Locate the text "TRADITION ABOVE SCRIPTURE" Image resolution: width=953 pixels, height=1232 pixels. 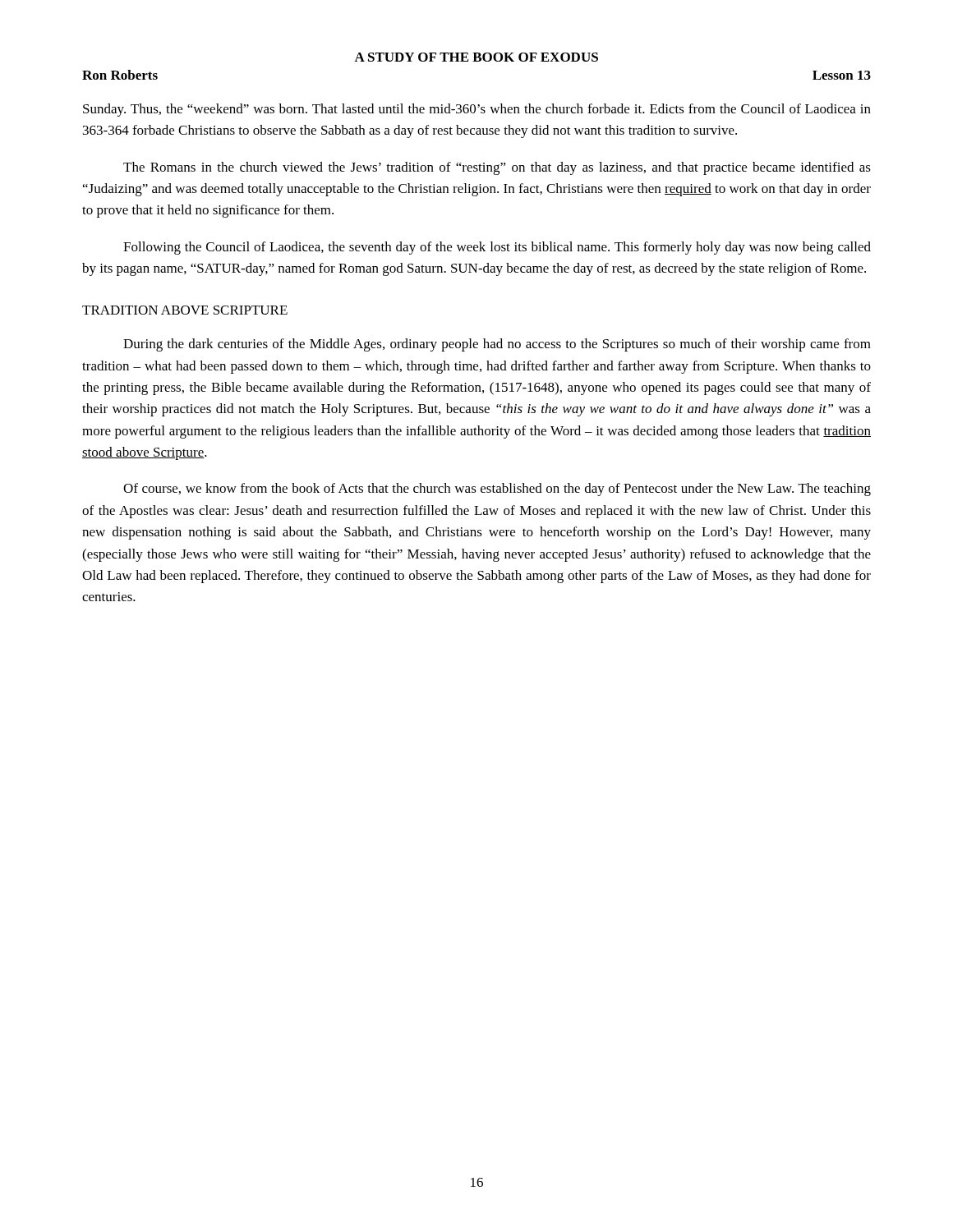click(x=185, y=310)
